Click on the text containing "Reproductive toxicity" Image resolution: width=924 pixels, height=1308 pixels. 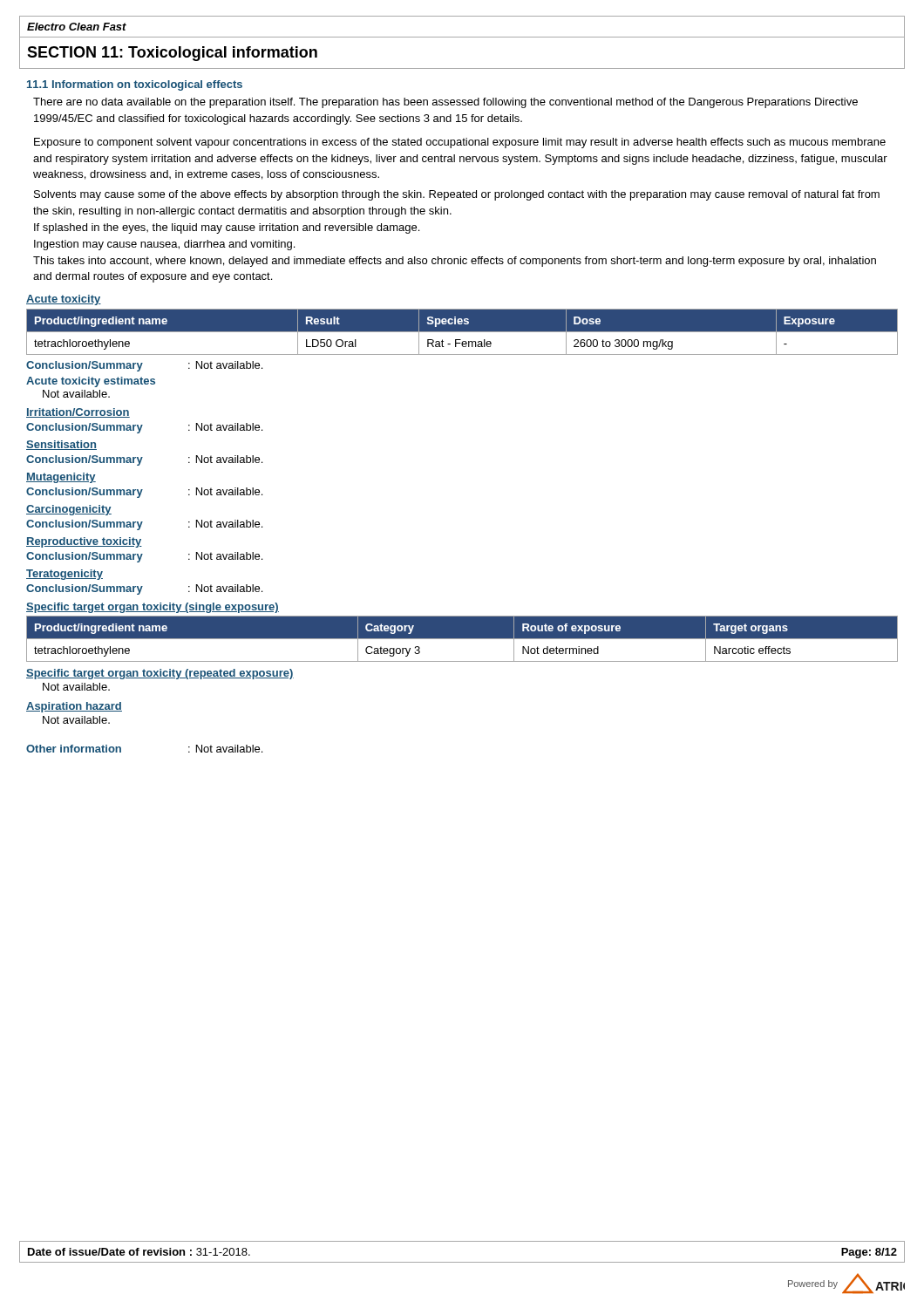(x=84, y=541)
